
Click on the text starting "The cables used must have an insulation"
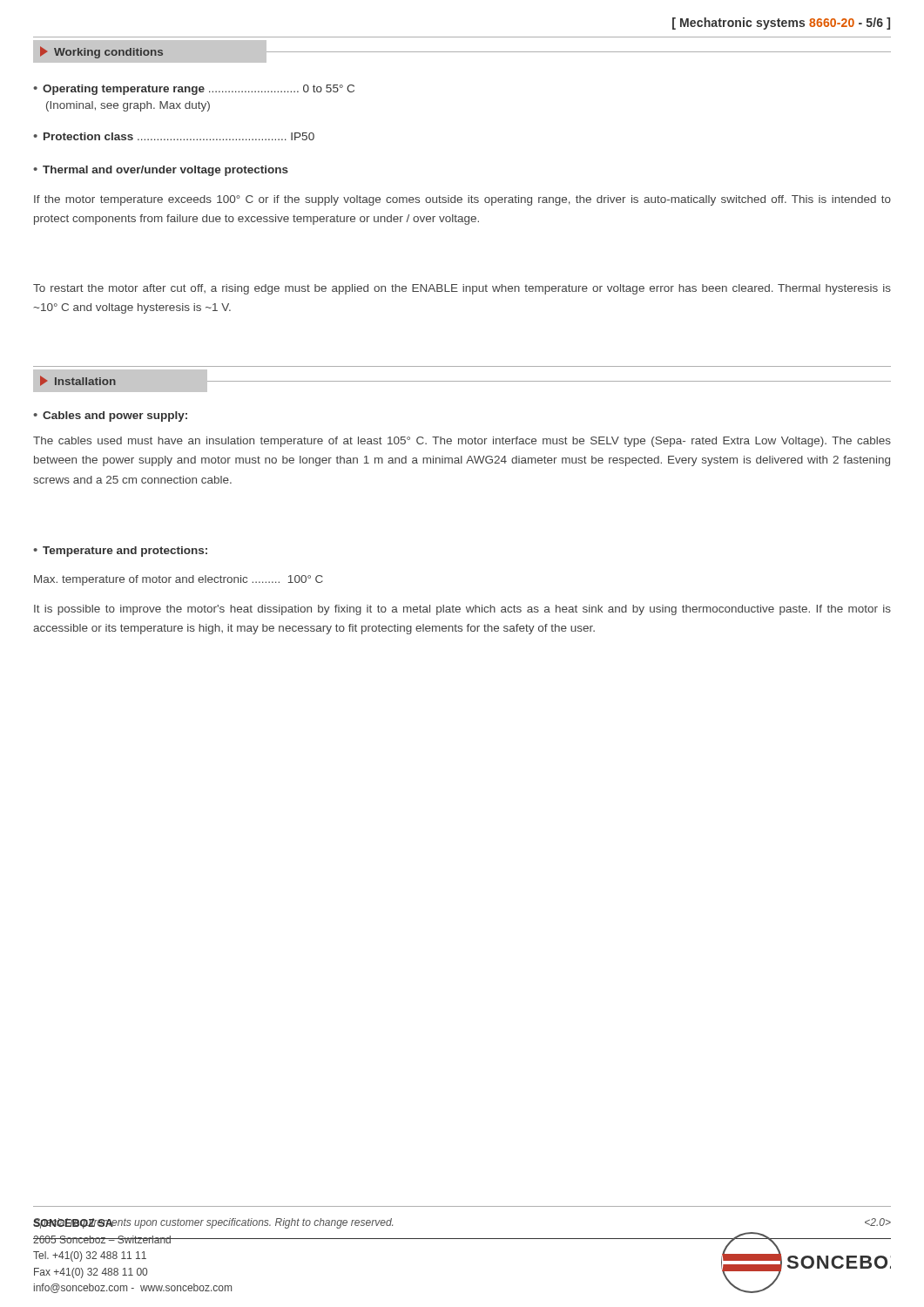pos(462,460)
